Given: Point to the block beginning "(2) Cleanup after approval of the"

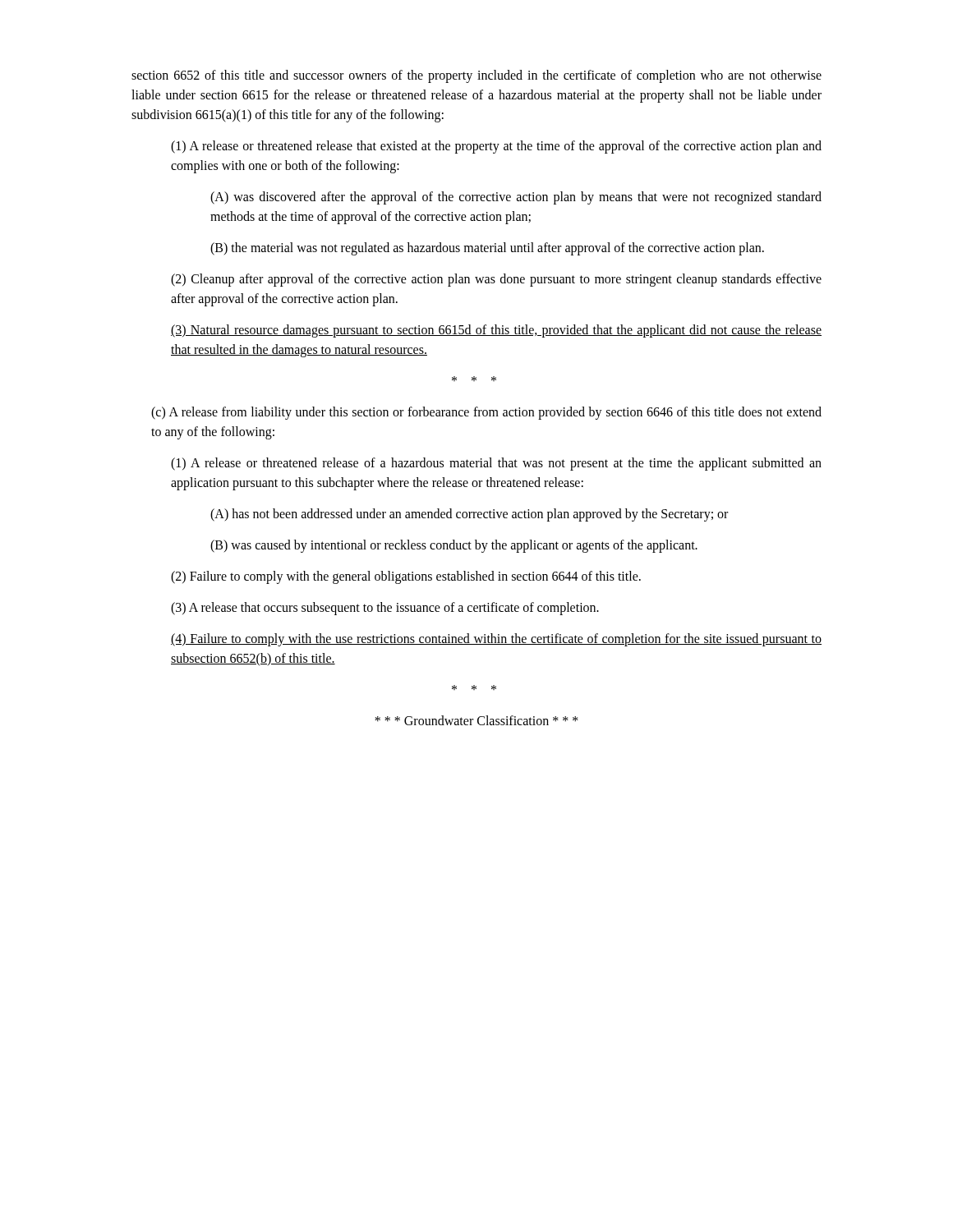Looking at the screenshot, I should (x=496, y=289).
